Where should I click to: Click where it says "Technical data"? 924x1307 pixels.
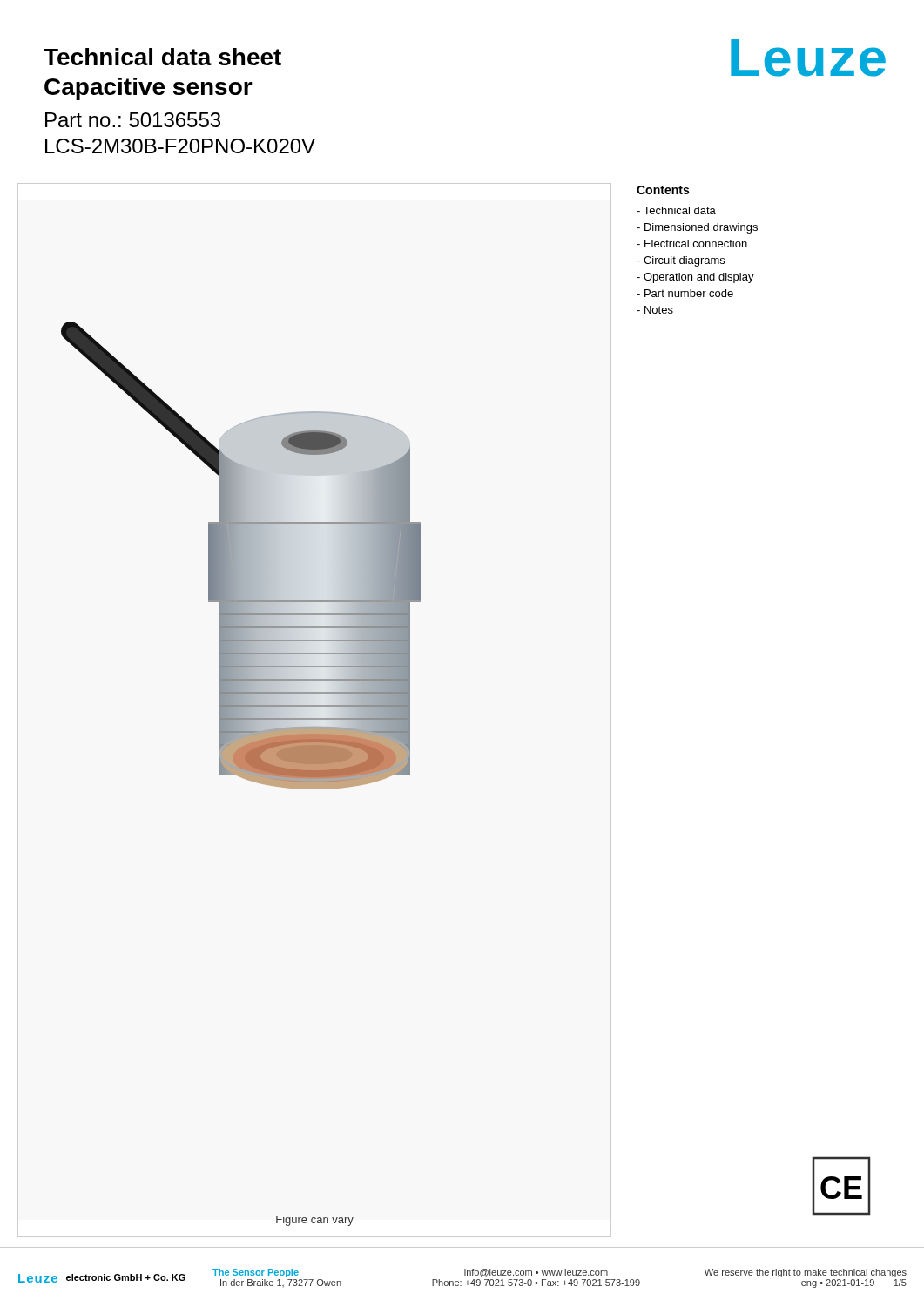[680, 210]
